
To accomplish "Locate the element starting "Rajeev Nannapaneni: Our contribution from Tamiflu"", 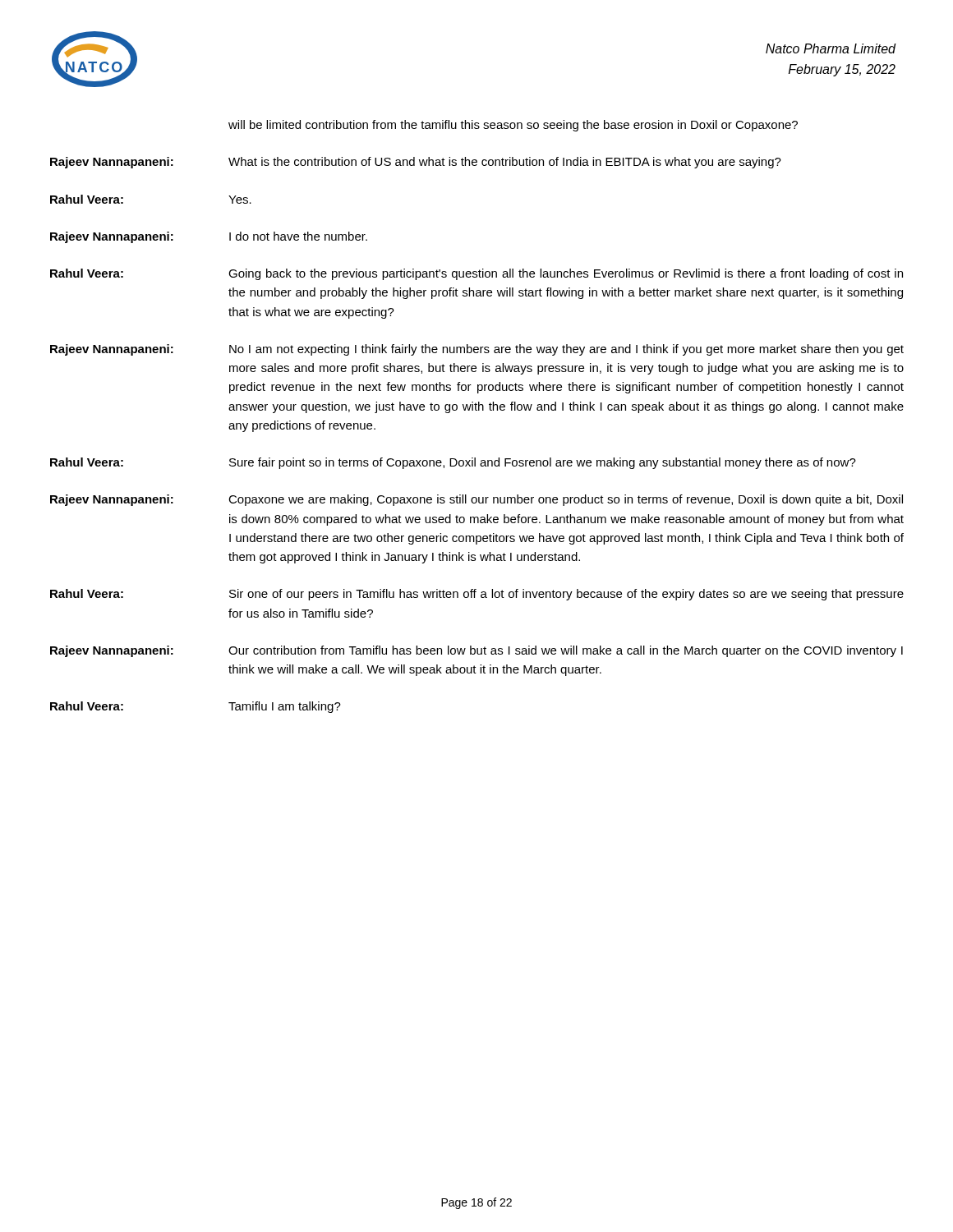I will (476, 659).
